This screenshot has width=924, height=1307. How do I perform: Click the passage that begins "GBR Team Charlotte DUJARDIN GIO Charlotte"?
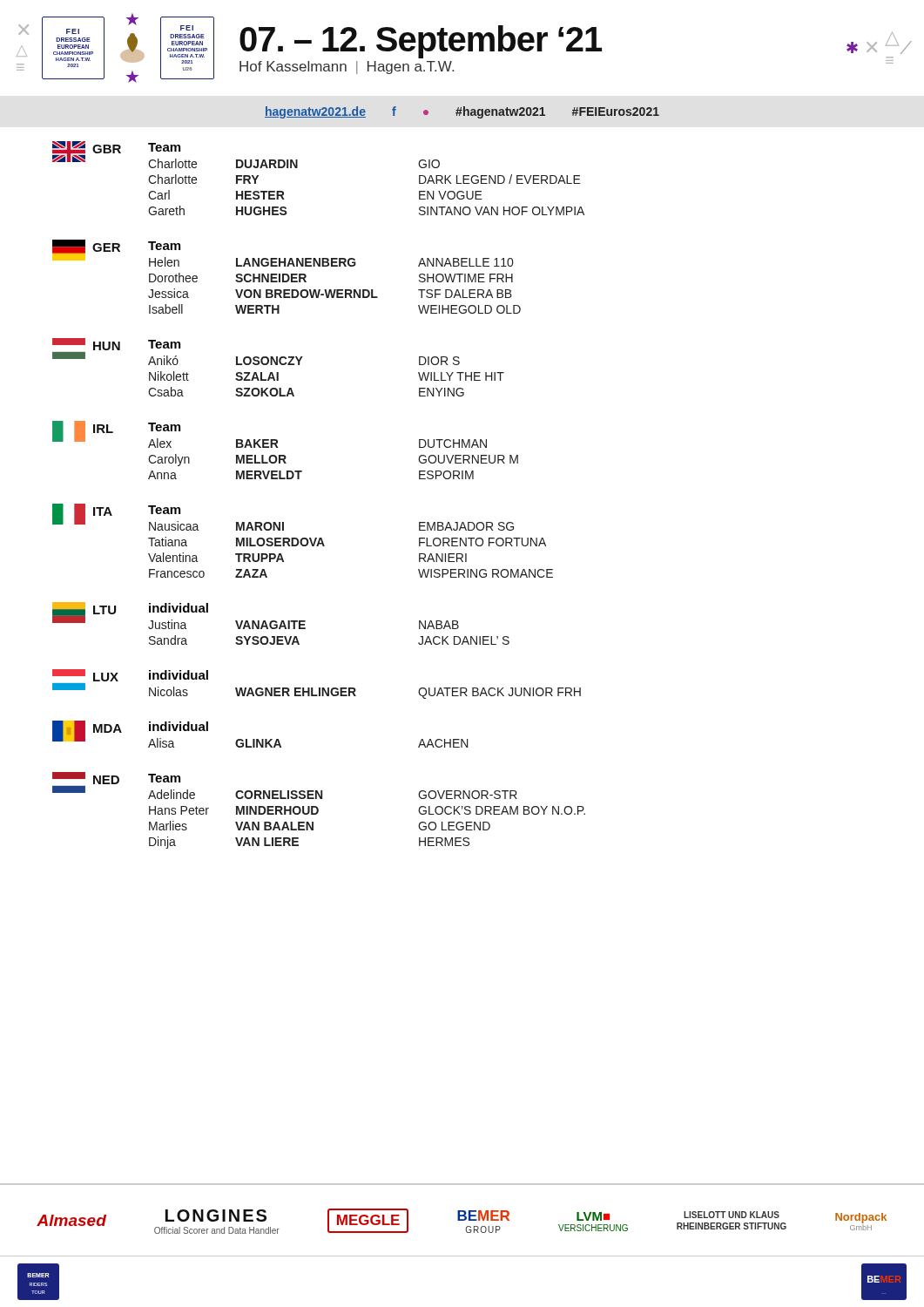coord(471,179)
